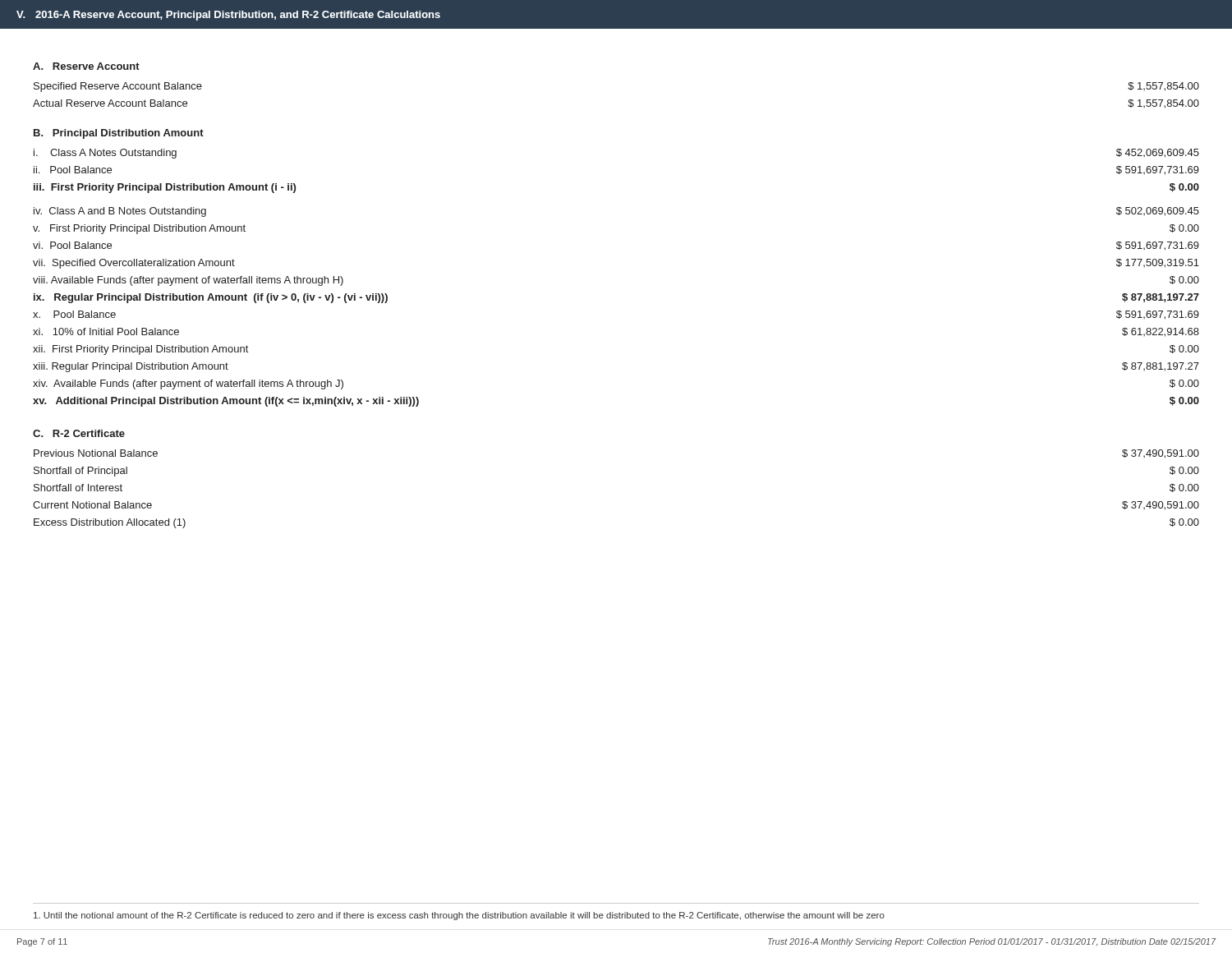Point to "B. Principal Distribution Amount"
The image size is (1232, 953).
click(x=118, y=133)
